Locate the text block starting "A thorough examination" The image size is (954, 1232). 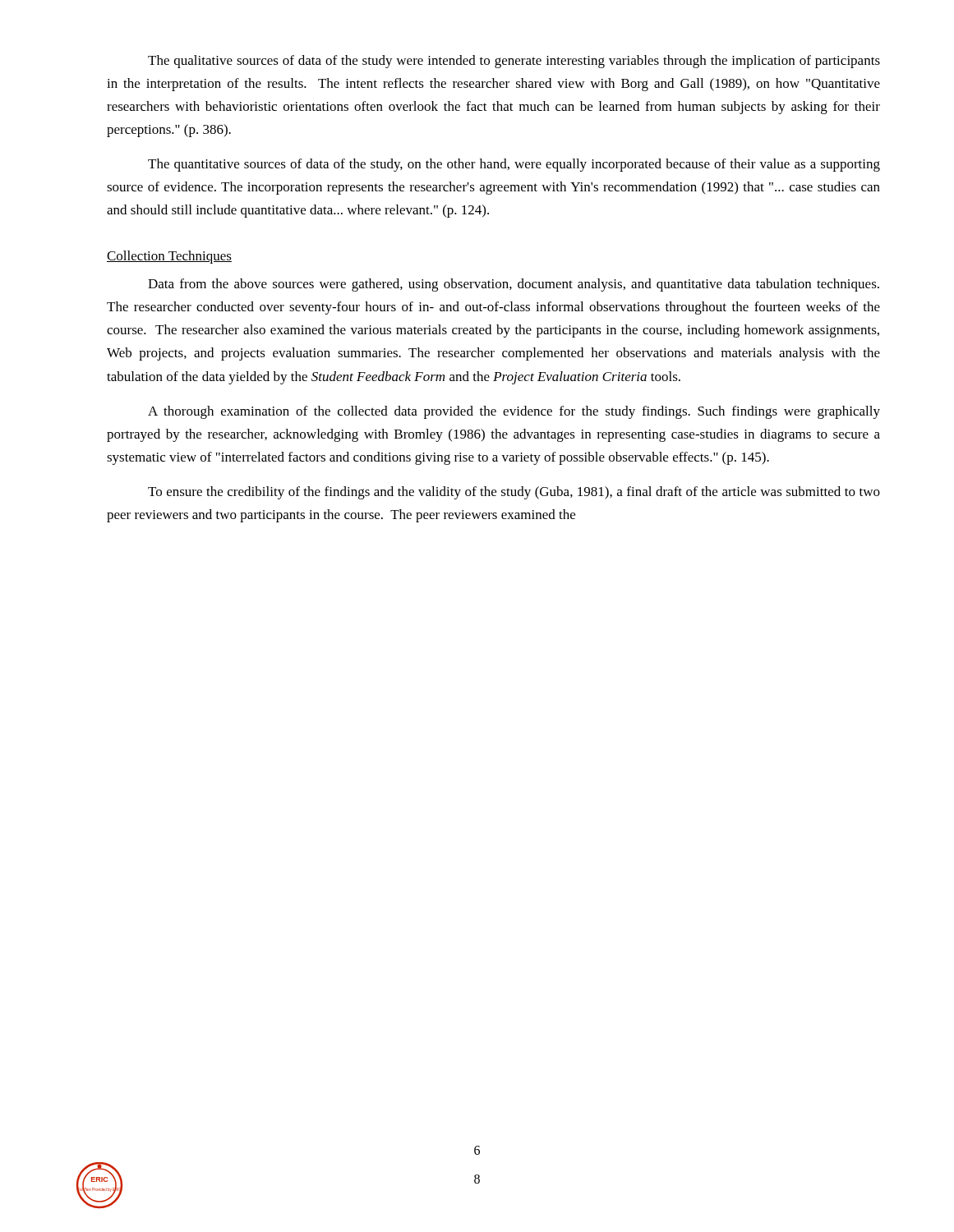click(x=493, y=434)
